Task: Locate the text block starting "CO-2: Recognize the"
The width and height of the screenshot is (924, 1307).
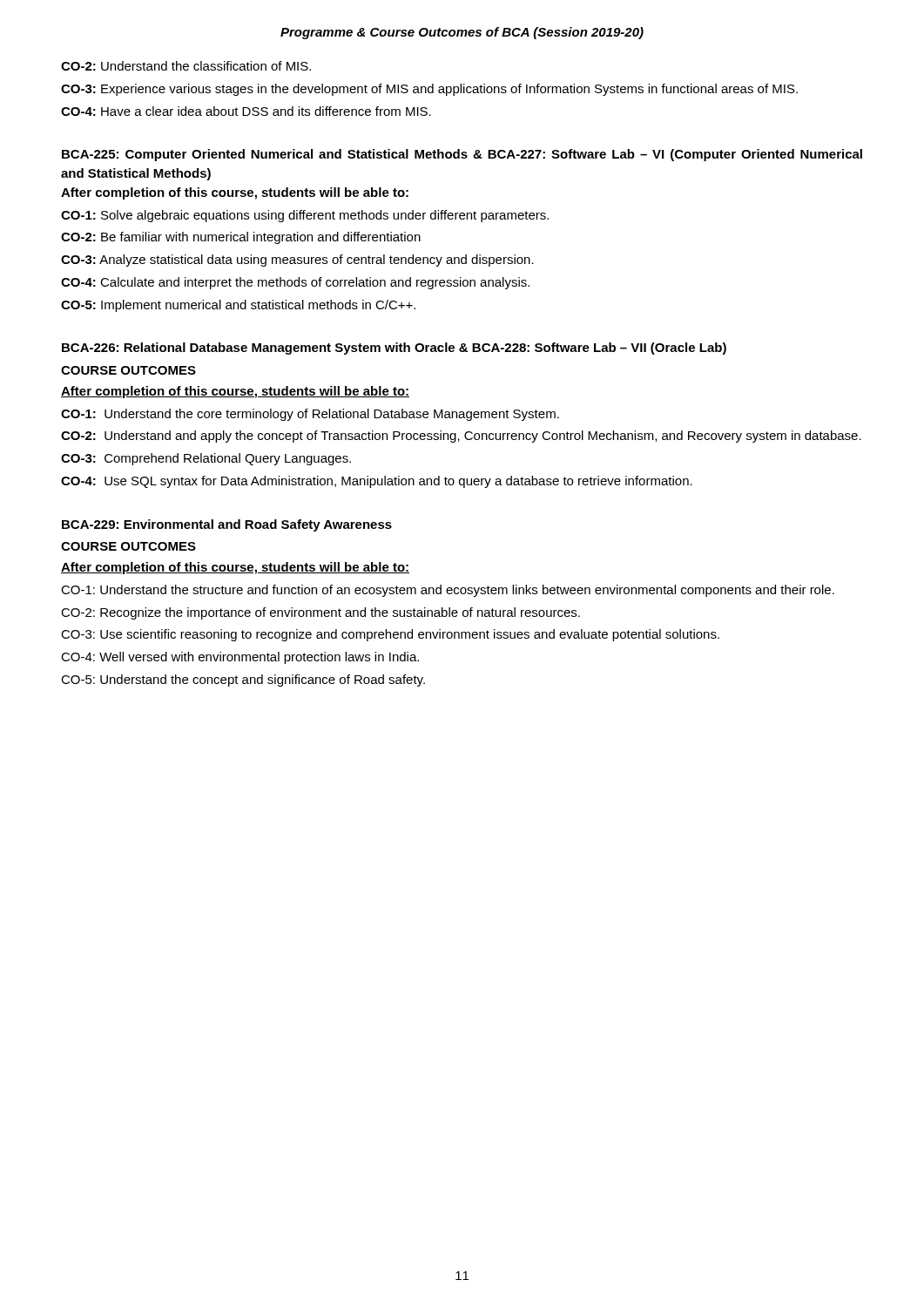Action: (321, 612)
